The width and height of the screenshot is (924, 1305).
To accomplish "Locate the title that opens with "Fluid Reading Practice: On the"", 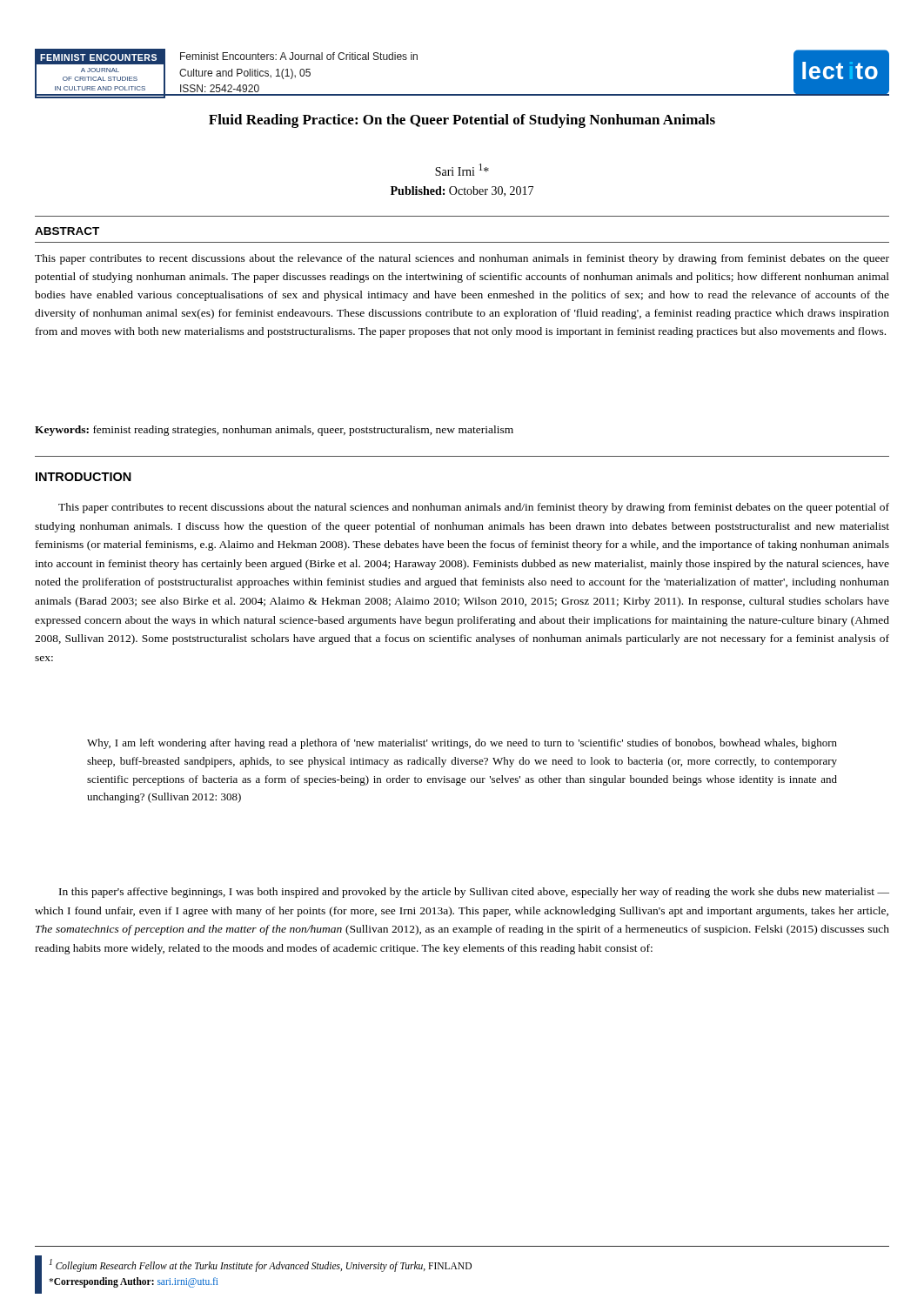I will (x=462, y=120).
